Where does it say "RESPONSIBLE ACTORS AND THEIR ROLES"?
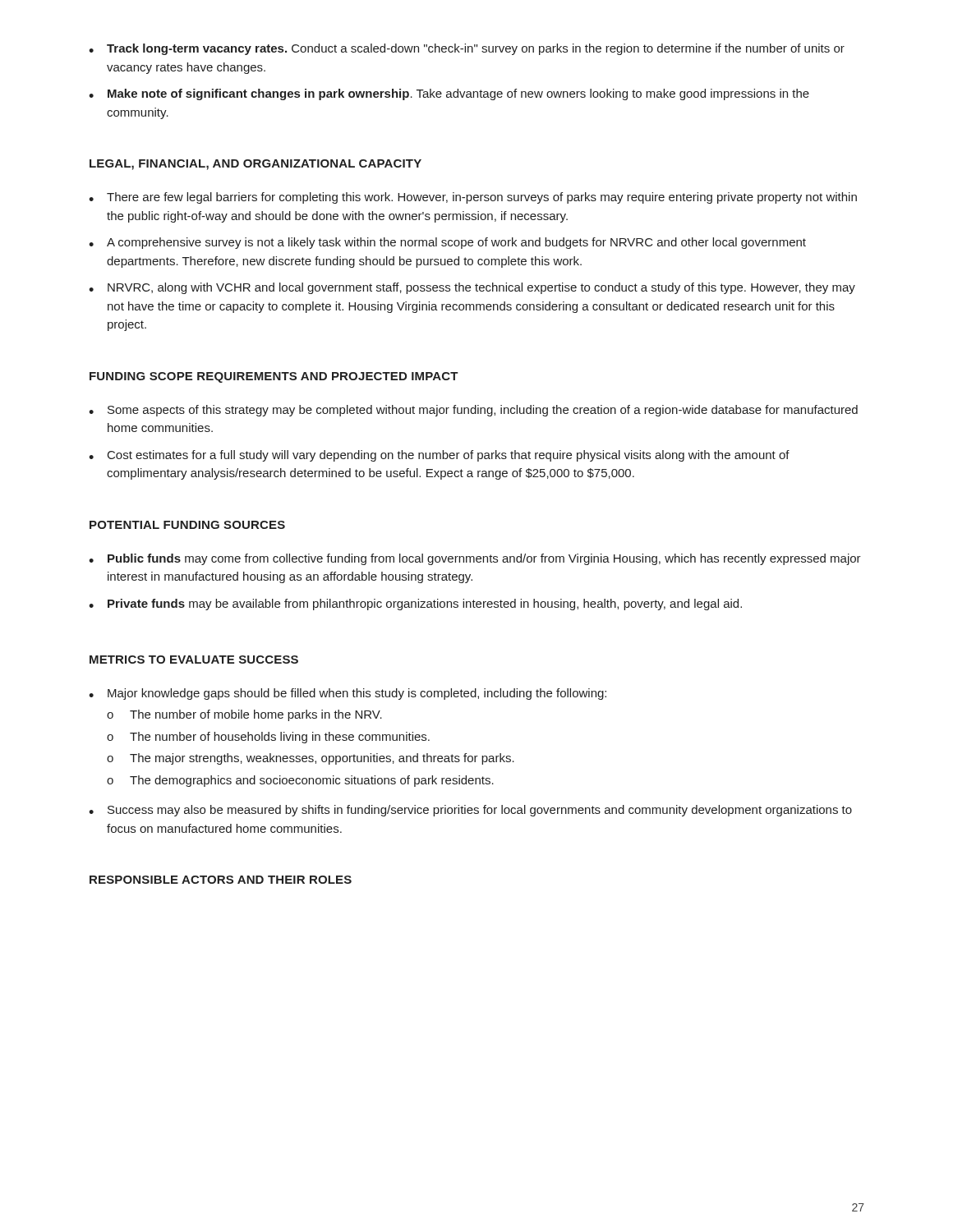The width and height of the screenshot is (953, 1232). [x=220, y=879]
